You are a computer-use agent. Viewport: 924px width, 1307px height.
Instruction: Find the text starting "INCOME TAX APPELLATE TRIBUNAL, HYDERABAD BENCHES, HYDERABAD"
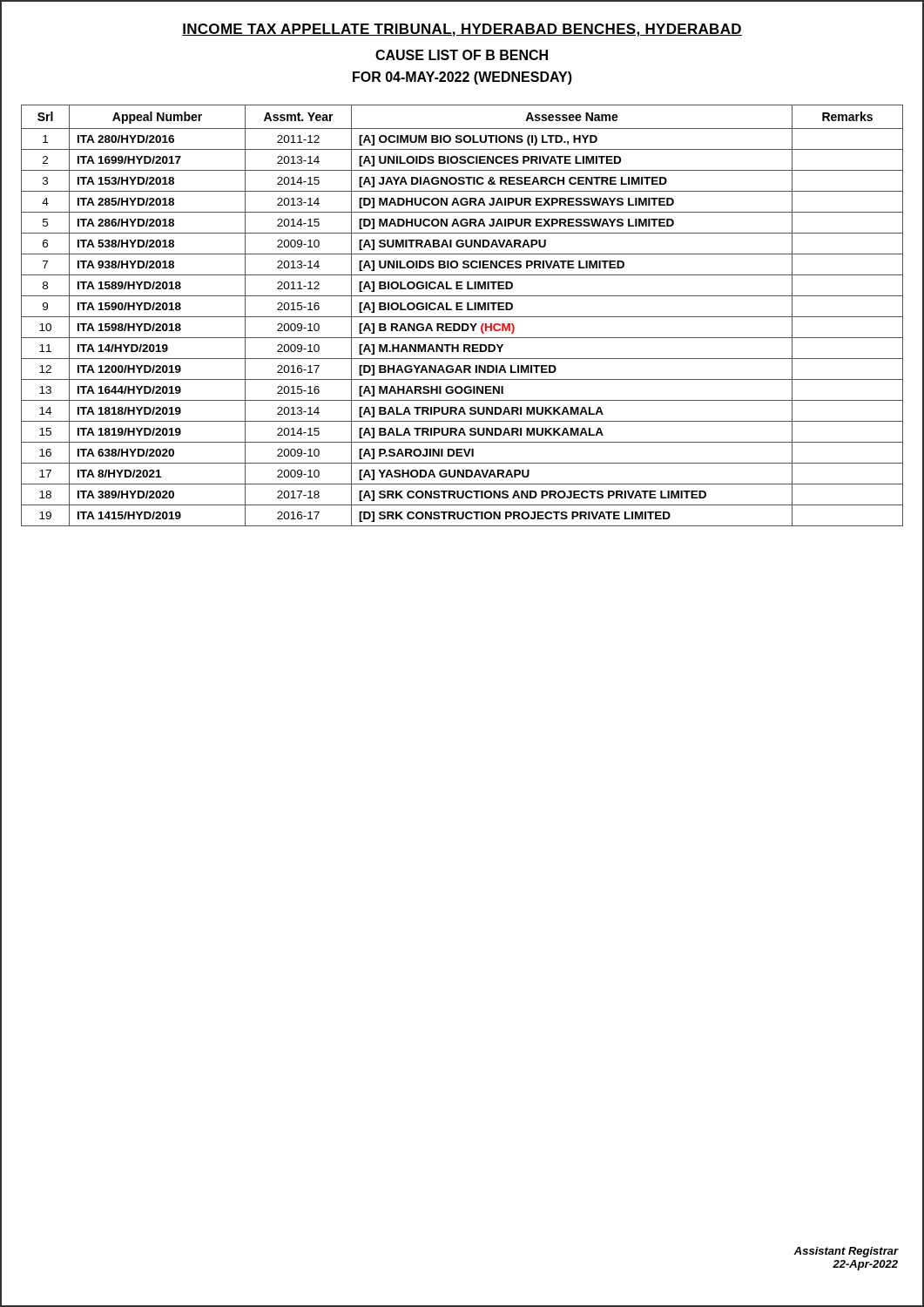pyautogui.click(x=462, y=29)
